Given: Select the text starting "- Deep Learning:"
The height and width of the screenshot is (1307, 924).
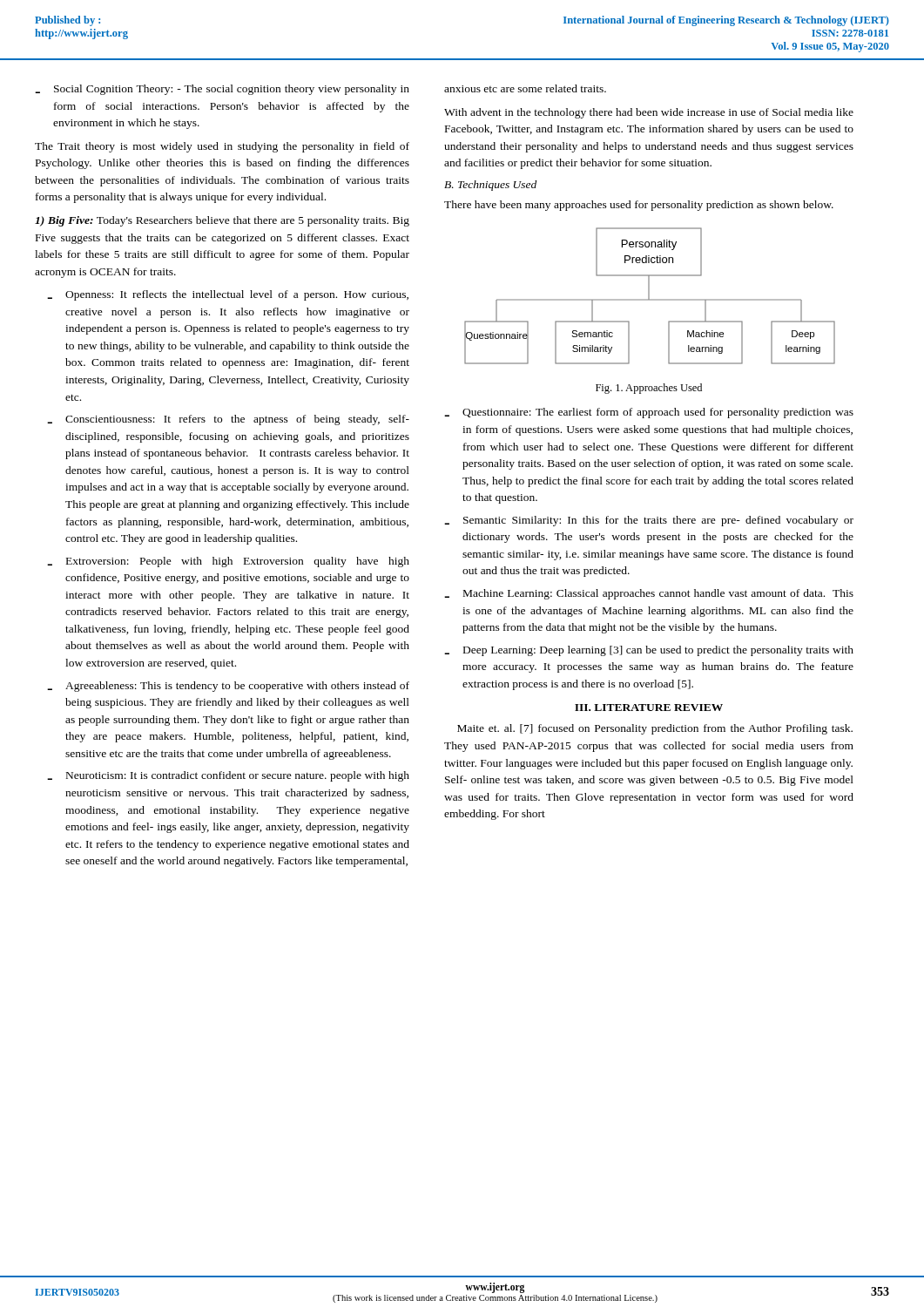Looking at the screenshot, I should (x=649, y=667).
